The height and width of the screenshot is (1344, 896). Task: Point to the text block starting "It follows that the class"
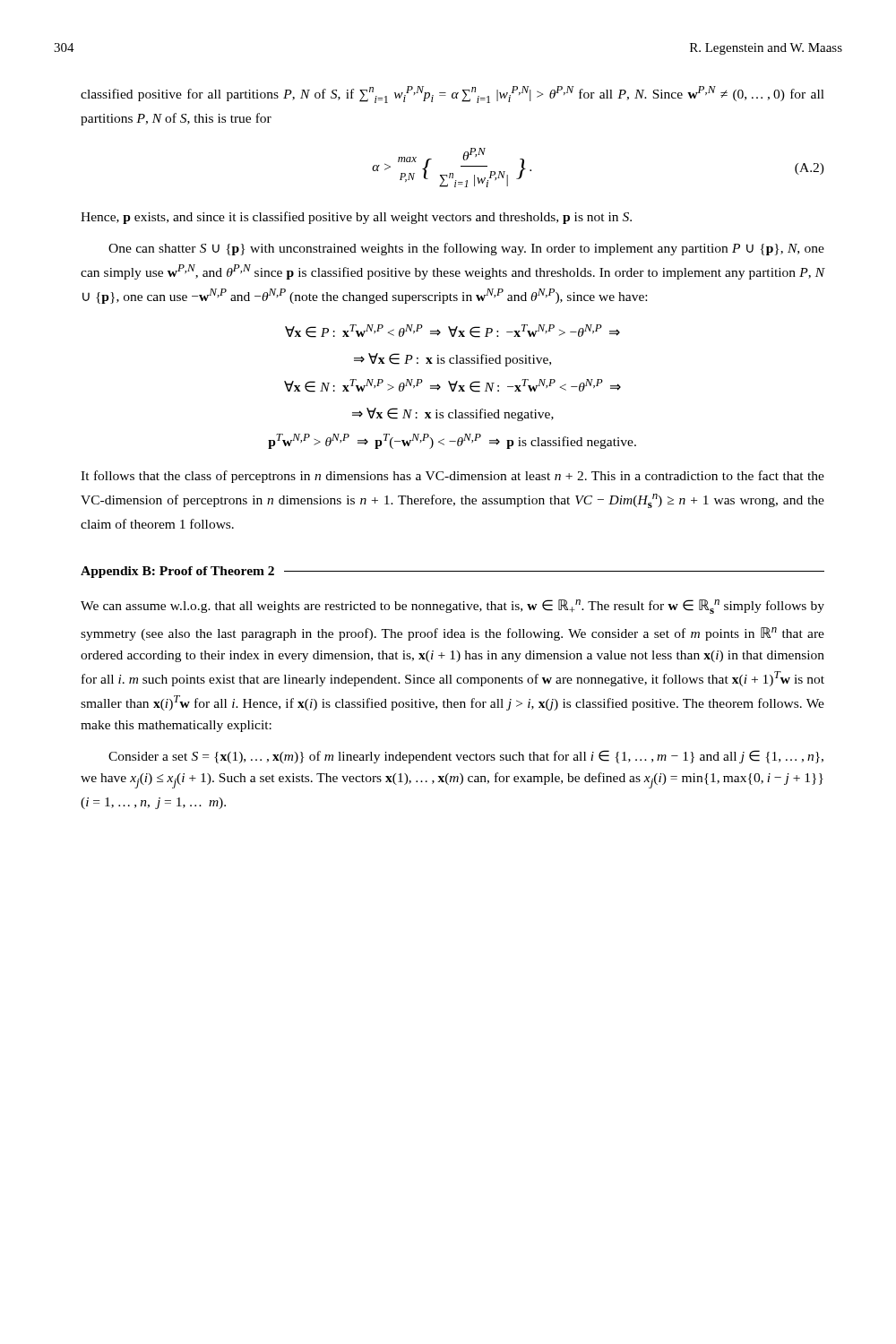click(x=452, y=499)
